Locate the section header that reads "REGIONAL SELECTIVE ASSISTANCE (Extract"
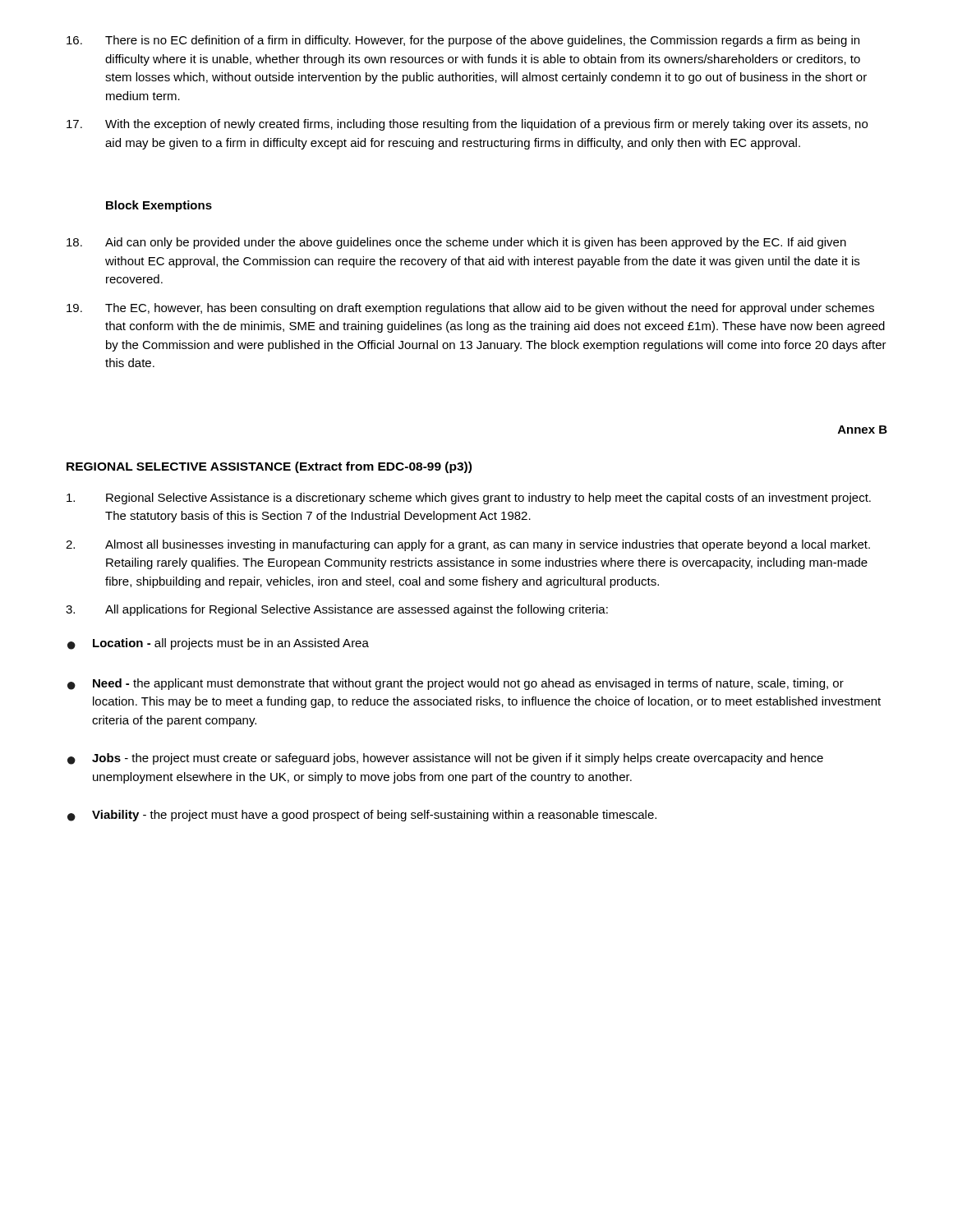The image size is (953, 1232). [269, 466]
